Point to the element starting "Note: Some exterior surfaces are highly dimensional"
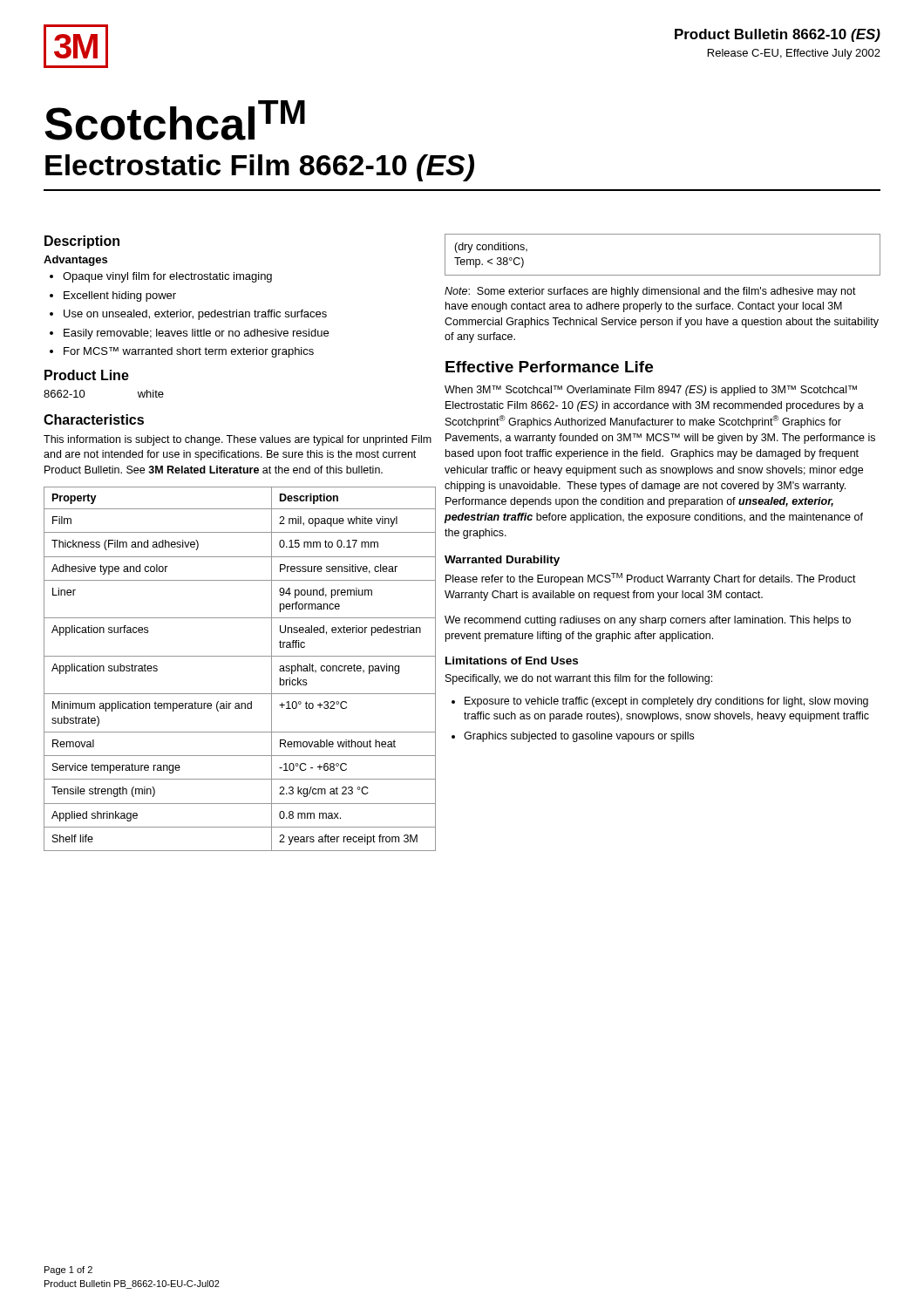 662,314
